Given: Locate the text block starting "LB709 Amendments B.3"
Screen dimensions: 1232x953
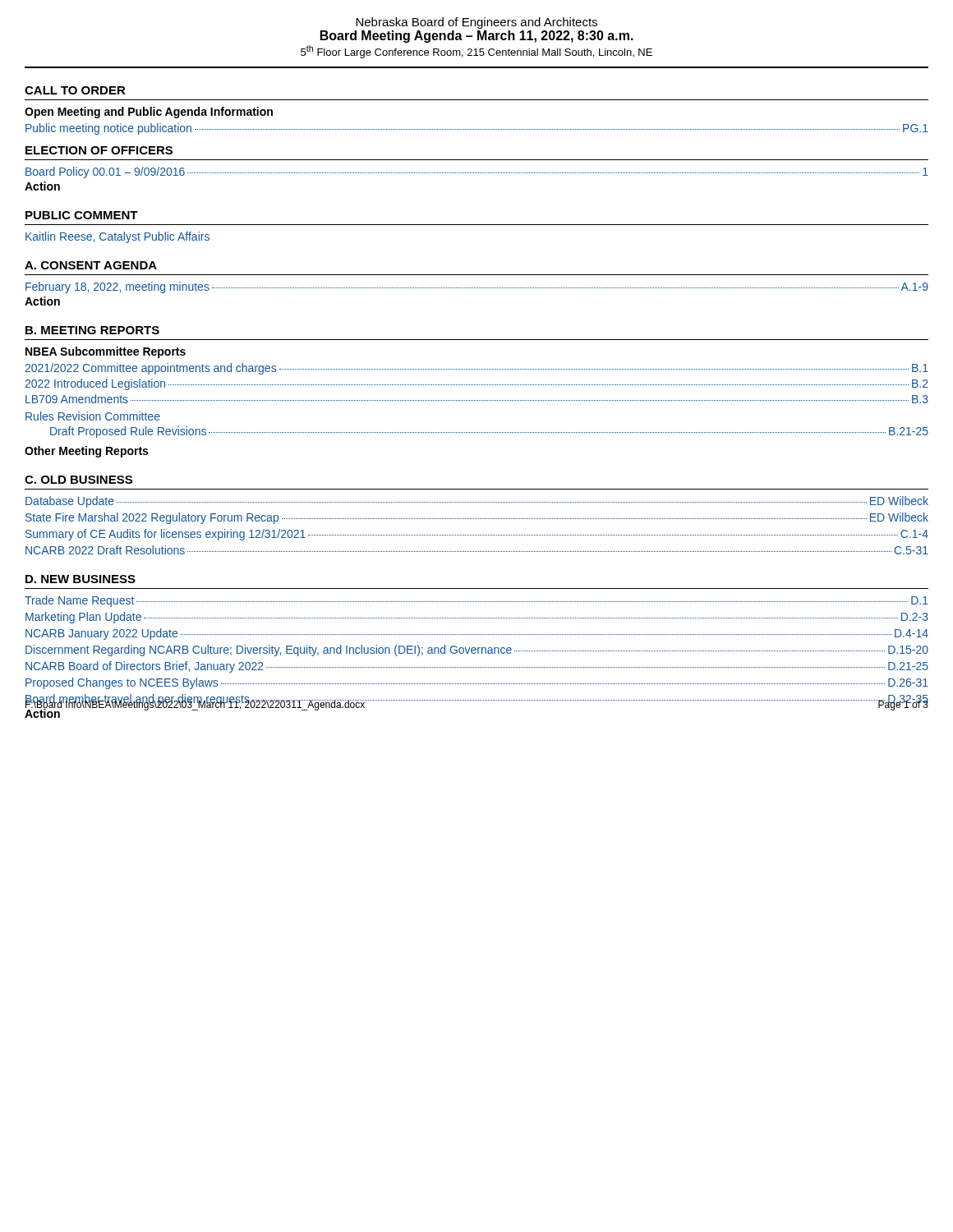Looking at the screenshot, I should pyautogui.click(x=476, y=399).
